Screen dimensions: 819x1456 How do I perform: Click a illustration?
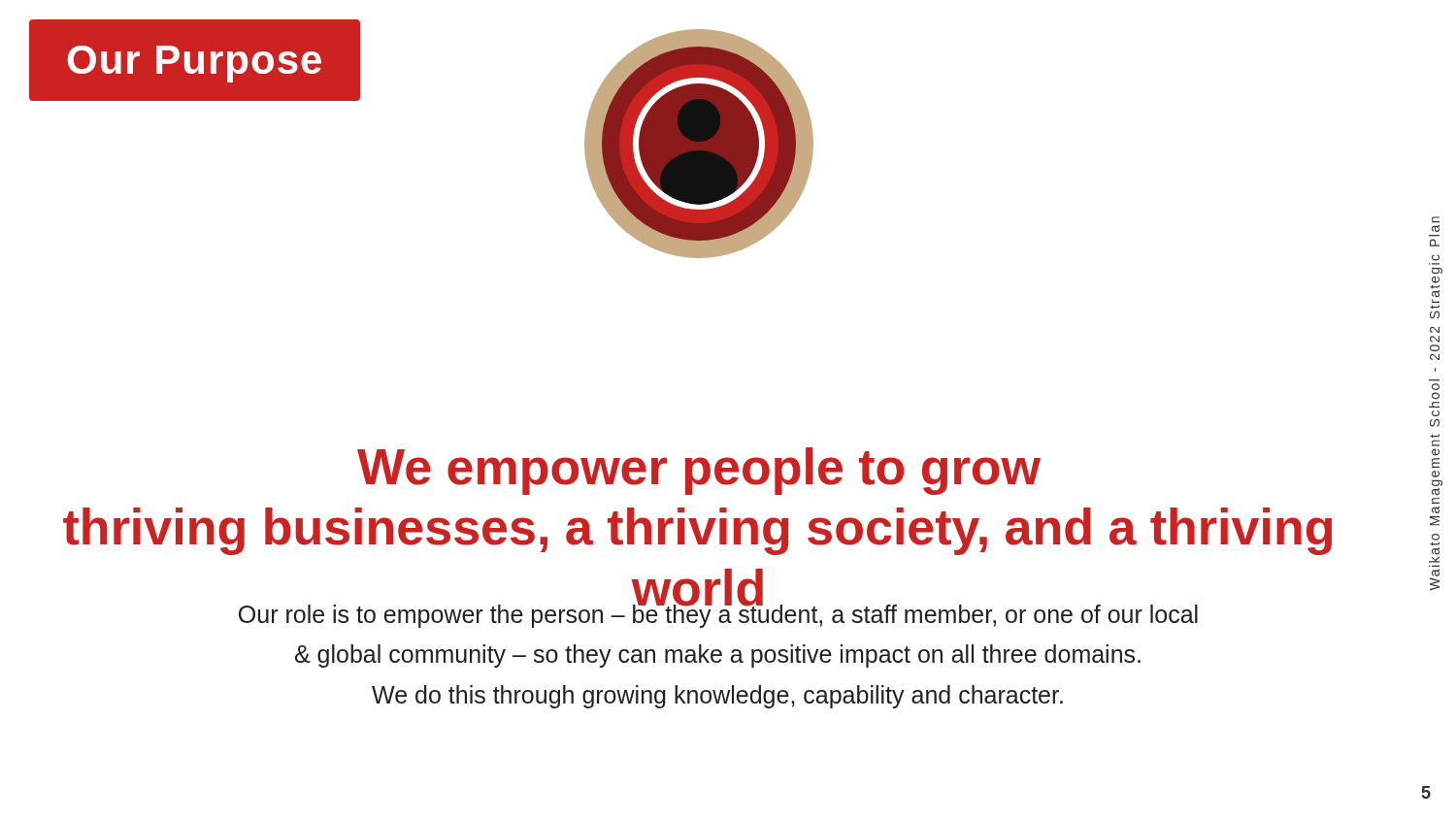tap(699, 153)
